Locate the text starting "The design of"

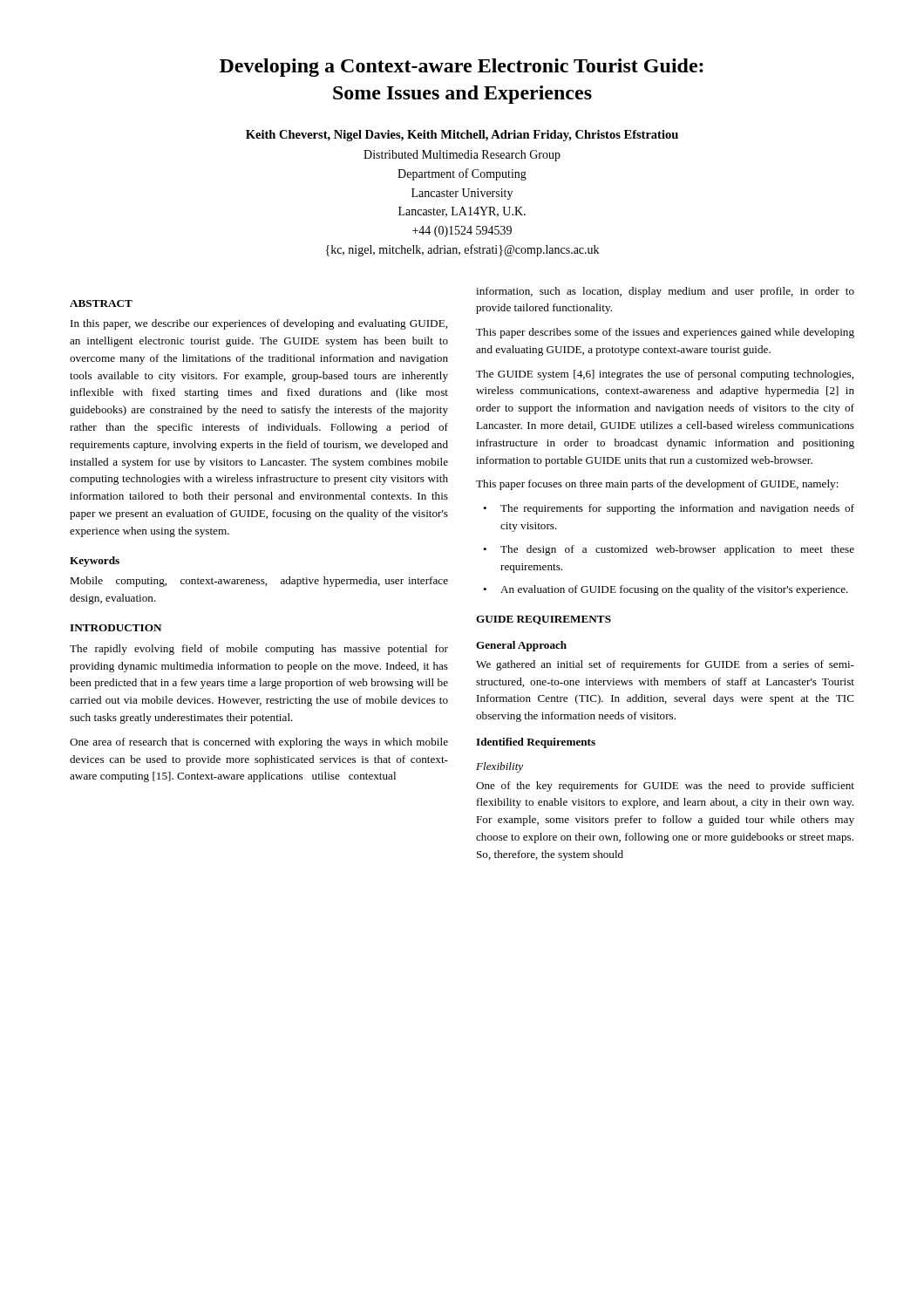coord(677,557)
